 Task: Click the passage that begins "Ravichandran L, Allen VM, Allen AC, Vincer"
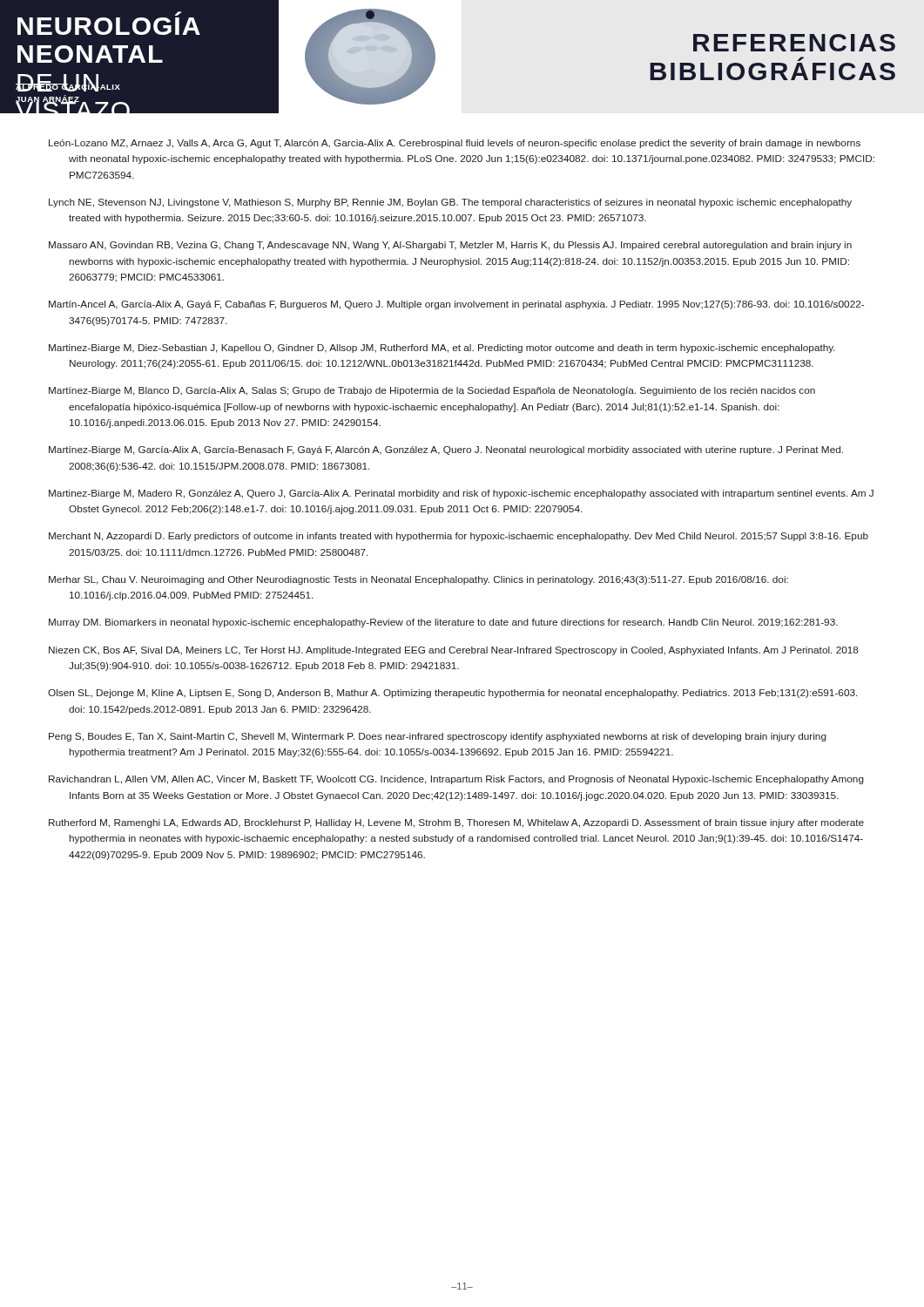click(456, 787)
